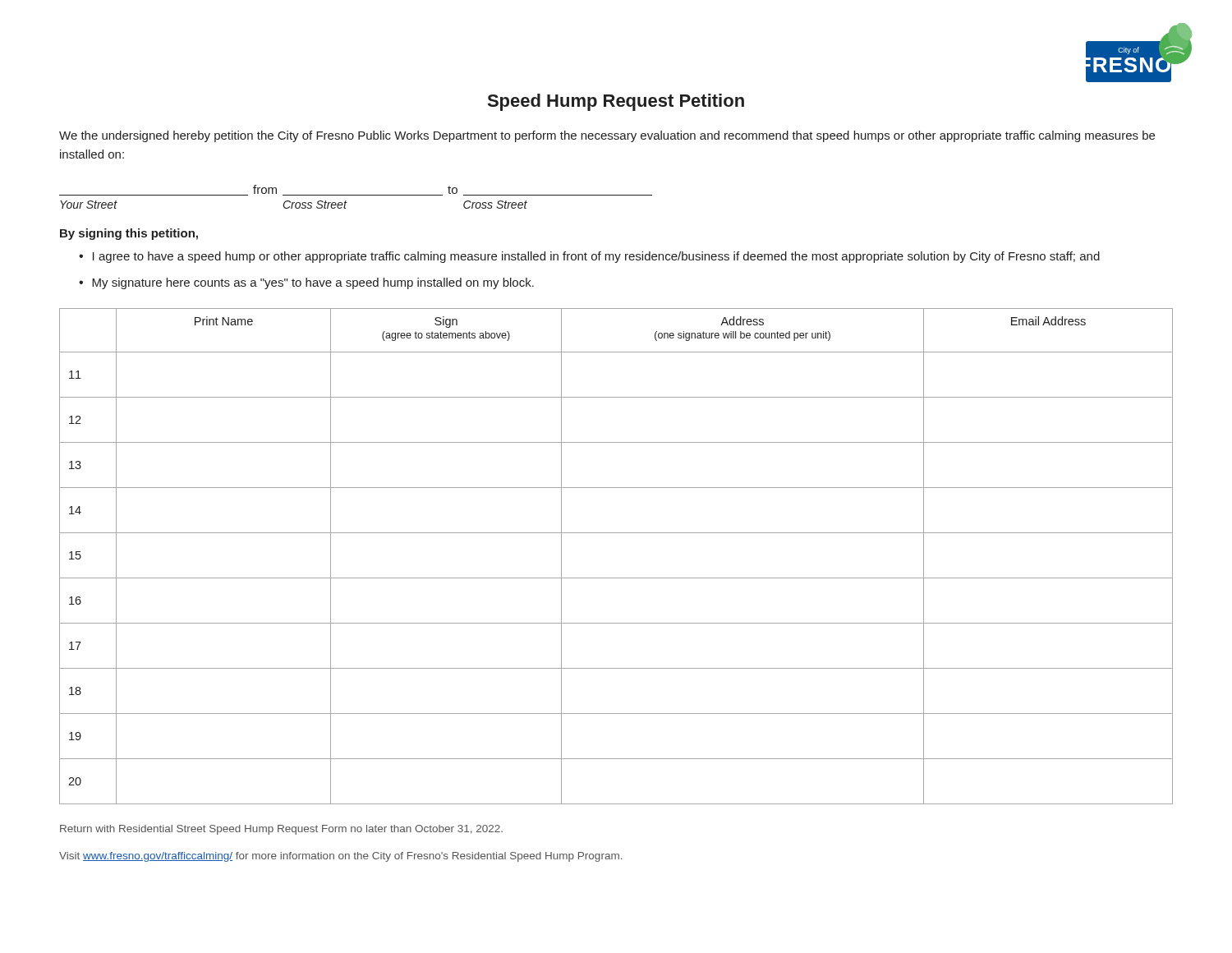Click on the section header that says "By signing this petition,"
This screenshot has height=953, width=1232.
(x=129, y=233)
